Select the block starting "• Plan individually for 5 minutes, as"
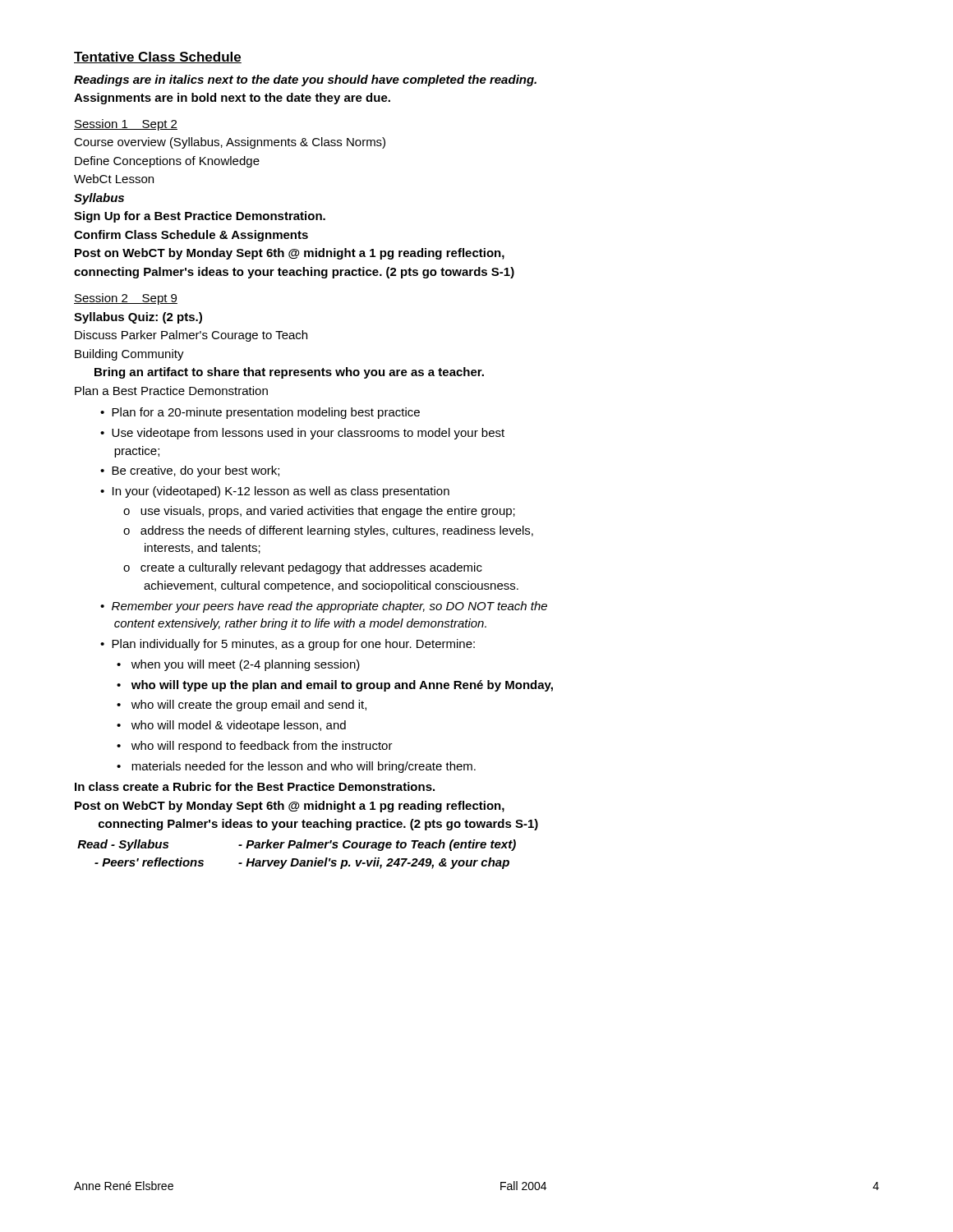953x1232 pixels. click(288, 645)
